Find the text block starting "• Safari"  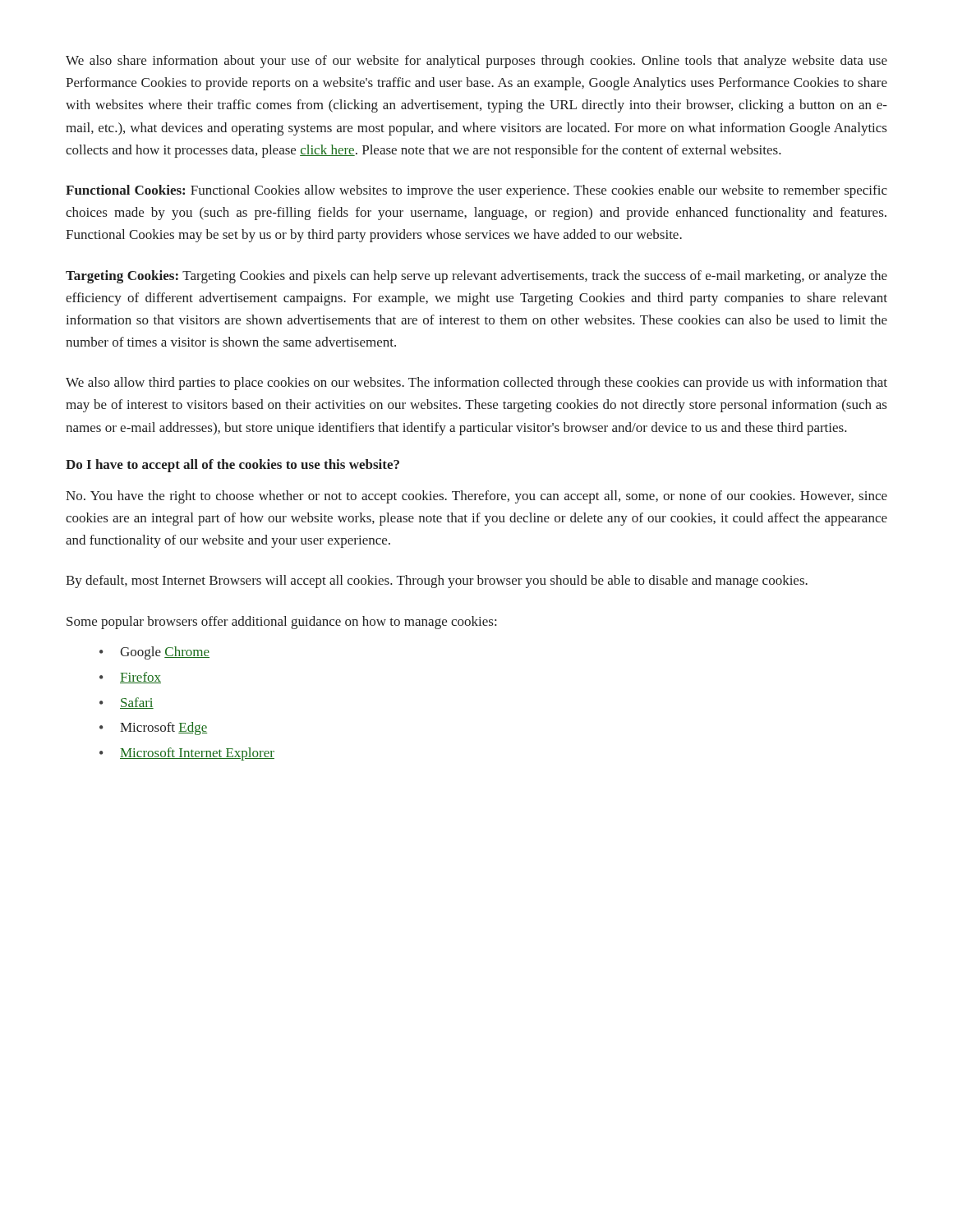pyautogui.click(x=126, y=703)
